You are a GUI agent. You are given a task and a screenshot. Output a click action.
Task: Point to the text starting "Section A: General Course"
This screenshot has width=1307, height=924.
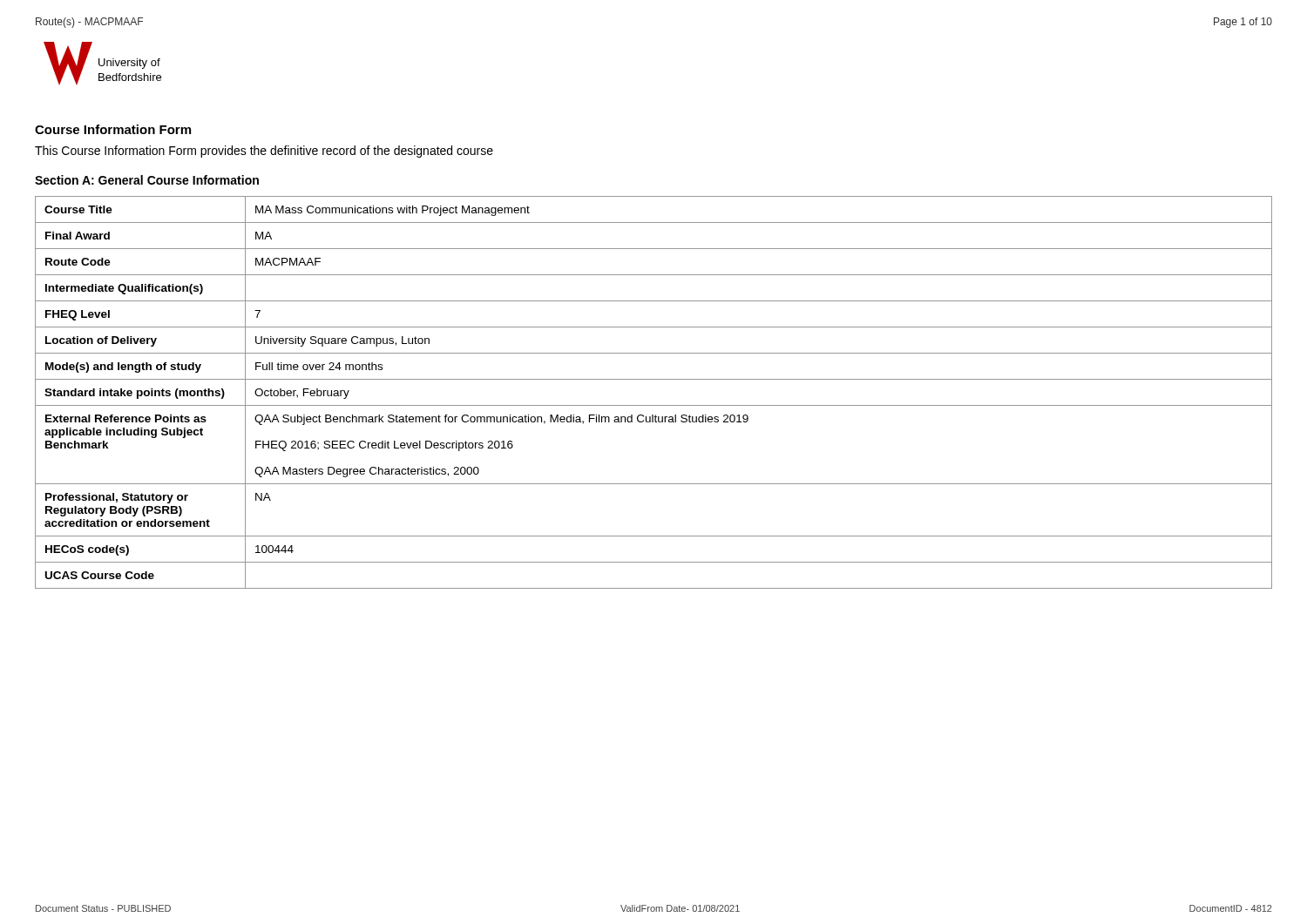click(x=147, y=180)
